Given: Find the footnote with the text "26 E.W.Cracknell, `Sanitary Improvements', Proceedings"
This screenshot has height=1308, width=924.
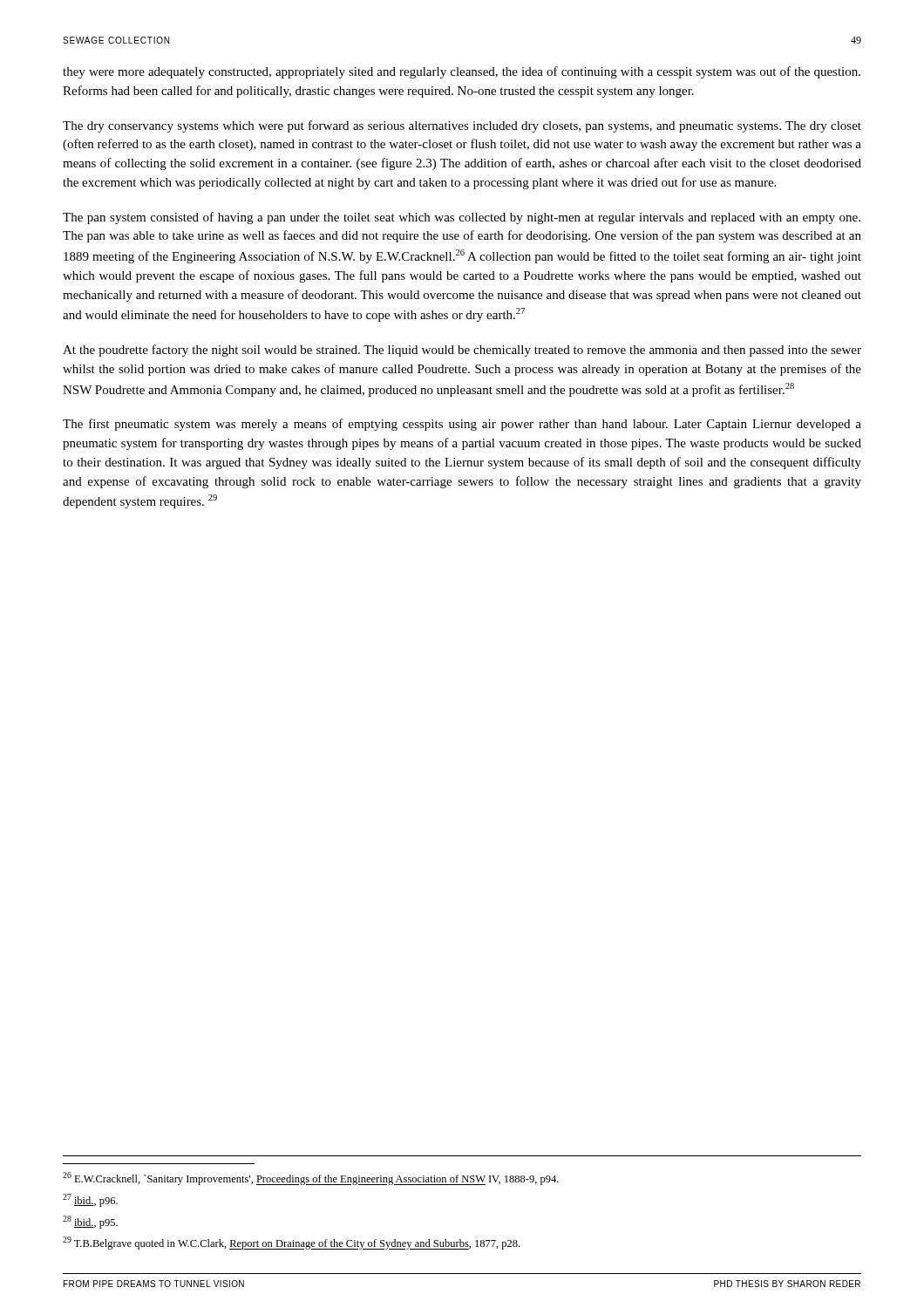Looking at the screenshot, I should tap(311, 1178).
